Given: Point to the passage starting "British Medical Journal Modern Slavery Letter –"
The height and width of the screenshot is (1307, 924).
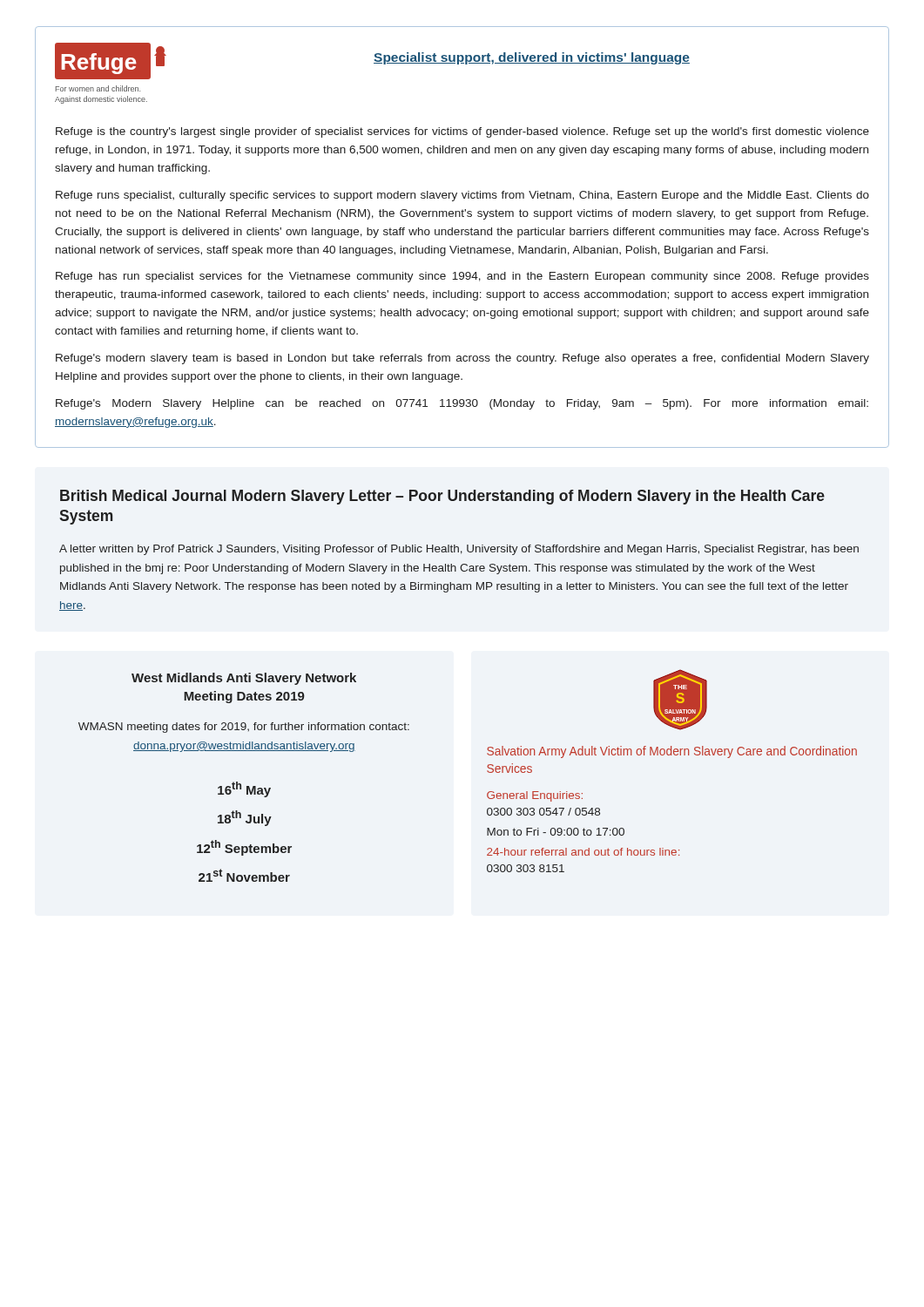Looking at the screenshot, I should 442,506.
